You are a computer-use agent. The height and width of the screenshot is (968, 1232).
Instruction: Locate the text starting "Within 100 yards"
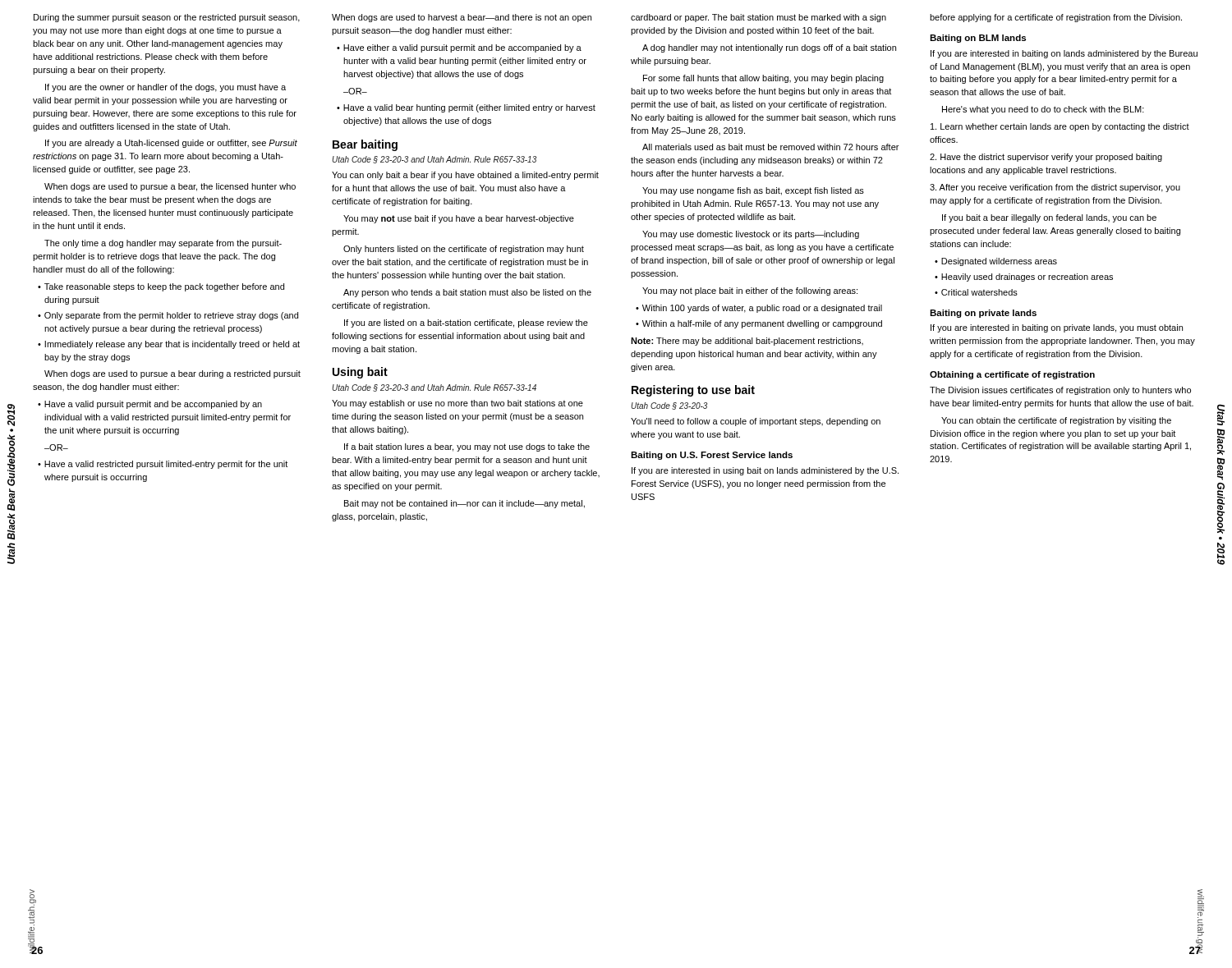762,308
